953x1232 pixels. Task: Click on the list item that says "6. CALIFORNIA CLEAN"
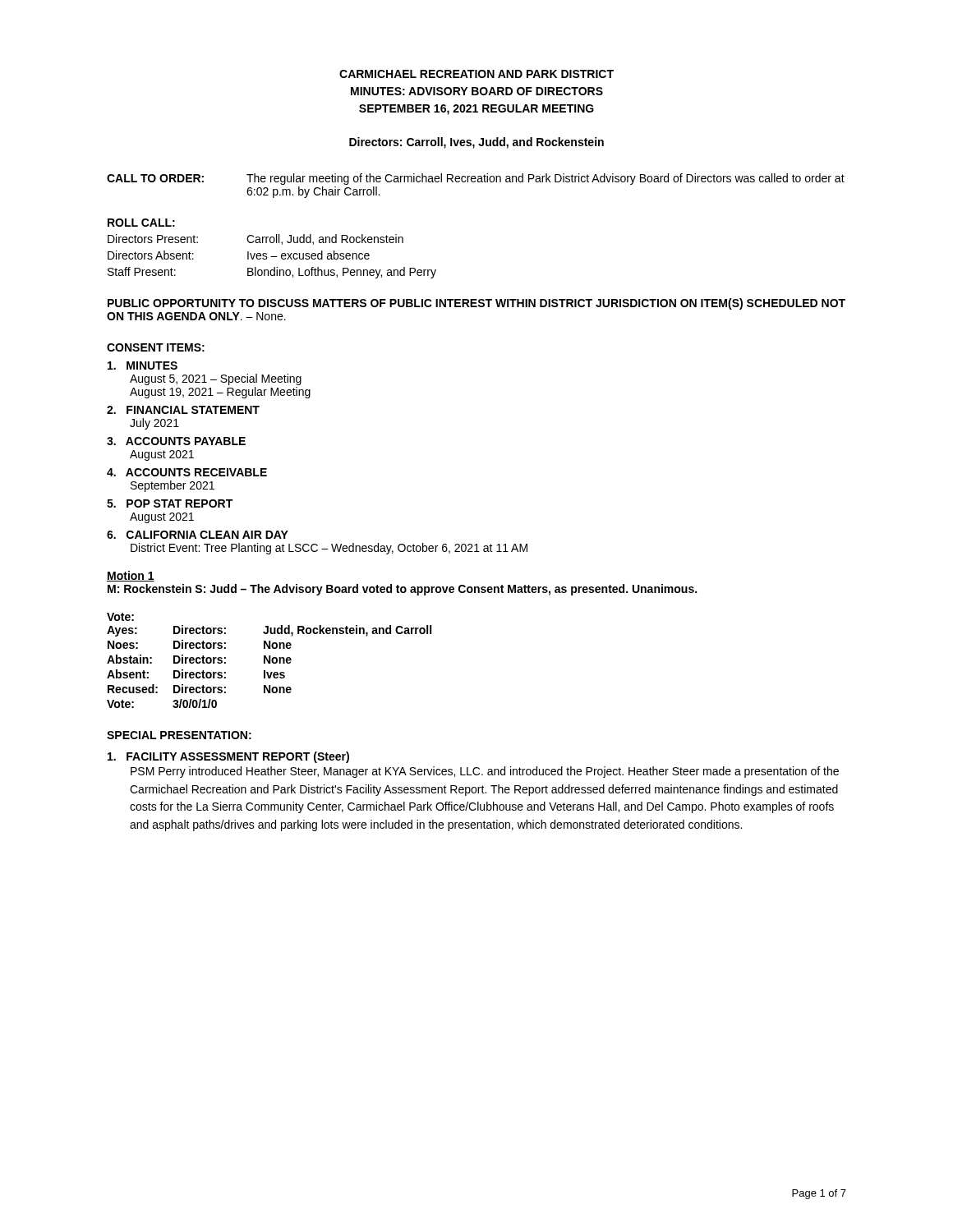476,541
